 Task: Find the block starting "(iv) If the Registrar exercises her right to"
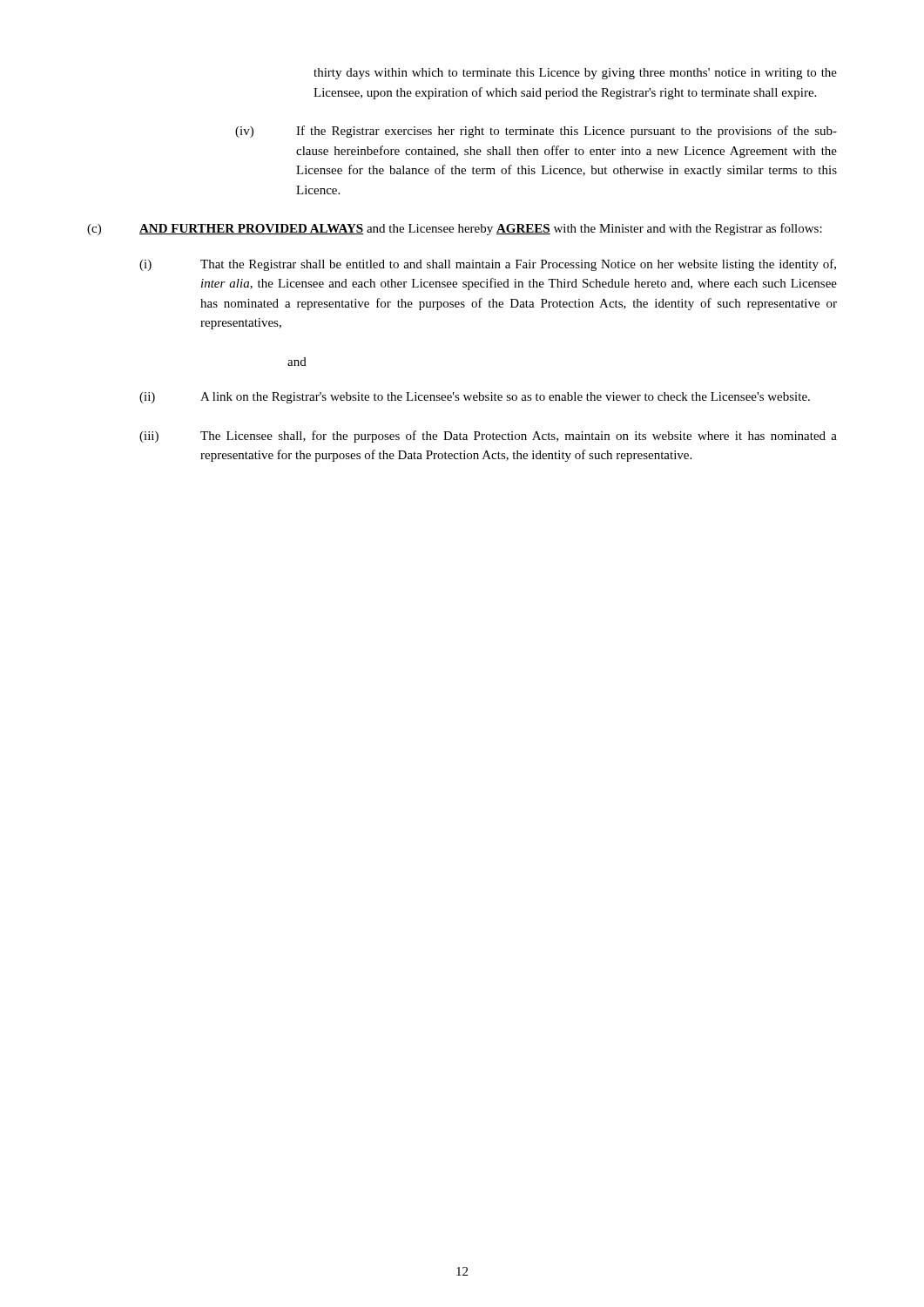[x=536, y=160]
